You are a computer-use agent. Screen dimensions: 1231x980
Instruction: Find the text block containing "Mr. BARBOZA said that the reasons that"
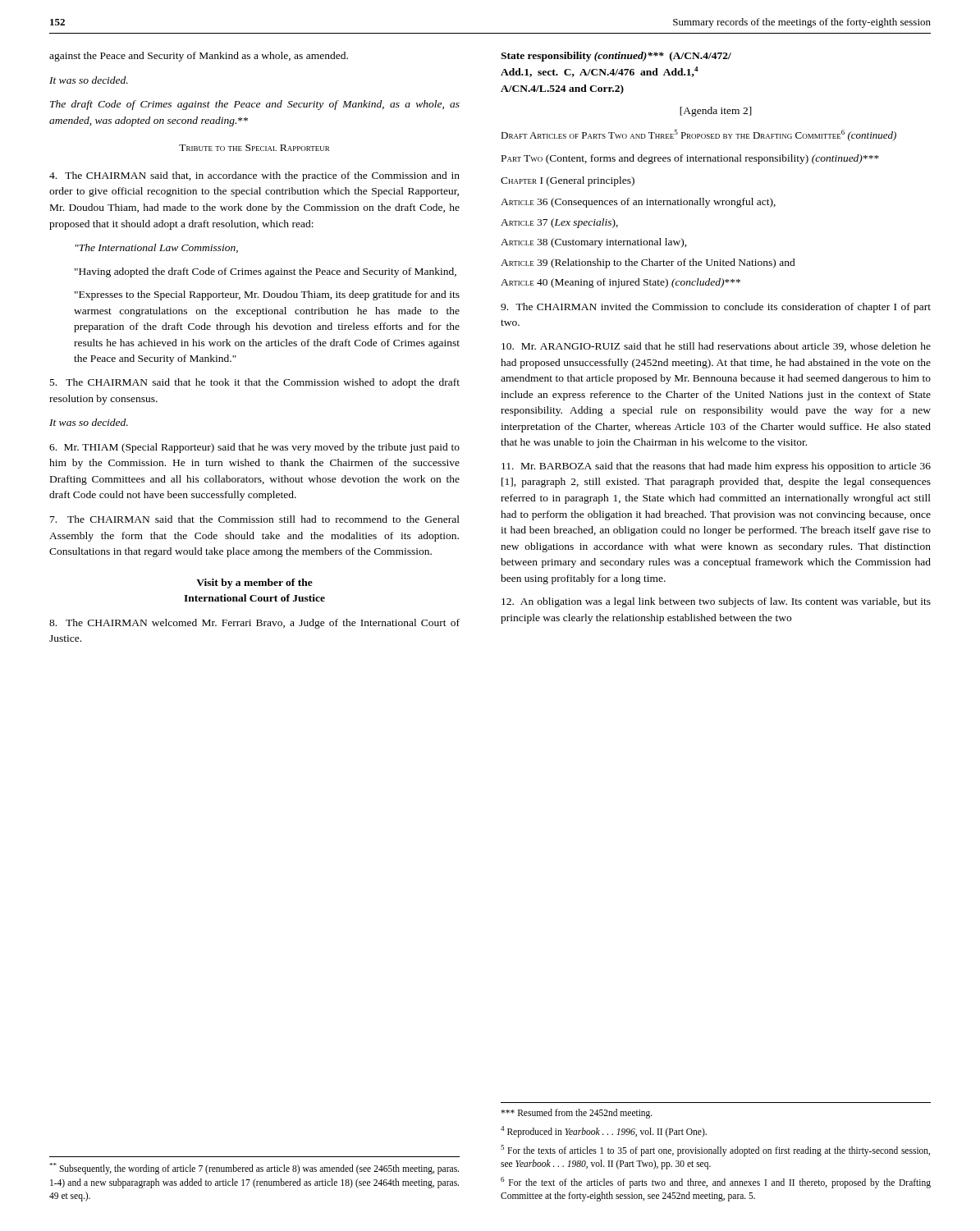click(x=716, y=522)
